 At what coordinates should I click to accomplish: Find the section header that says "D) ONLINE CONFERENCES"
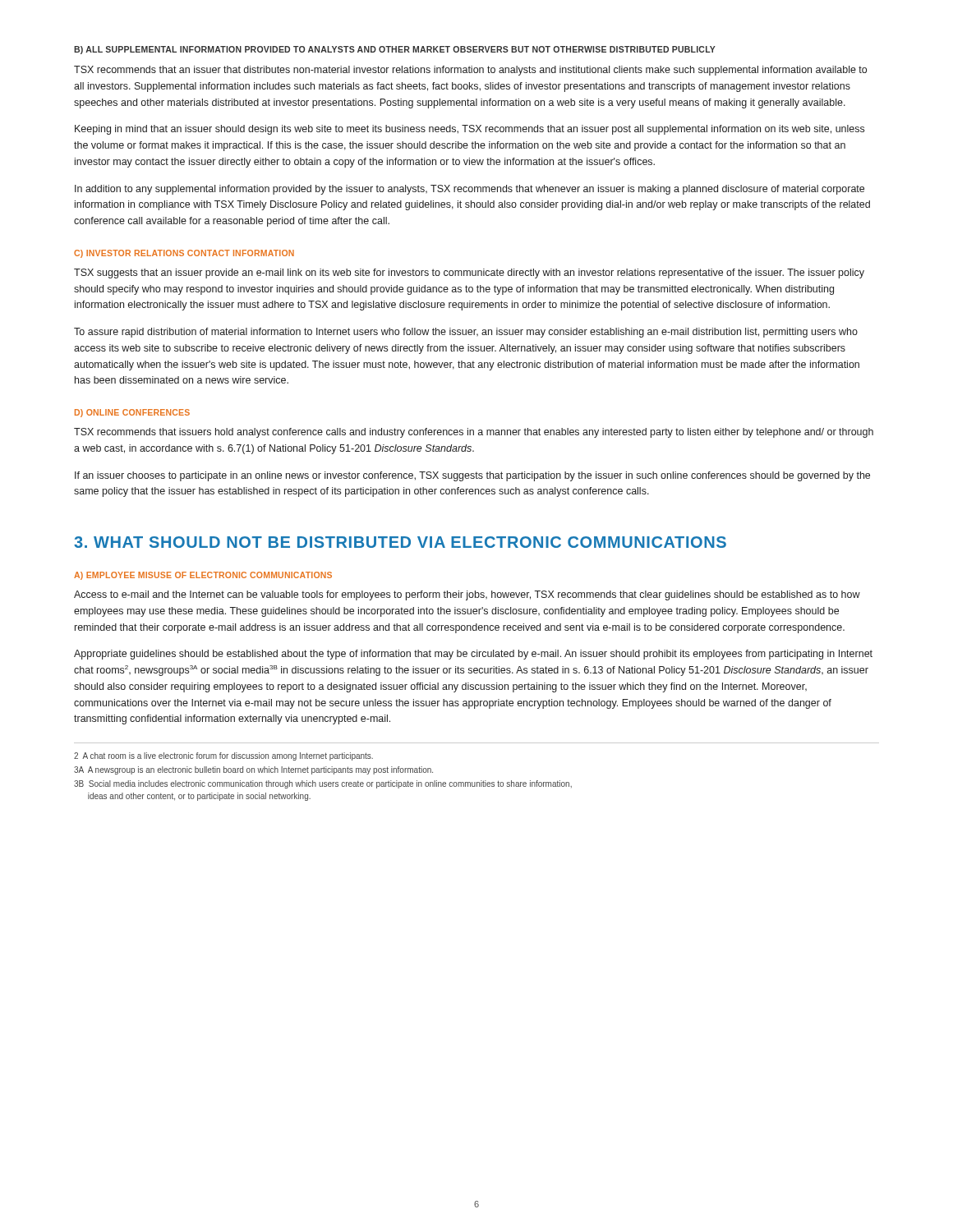coord(132,412)
